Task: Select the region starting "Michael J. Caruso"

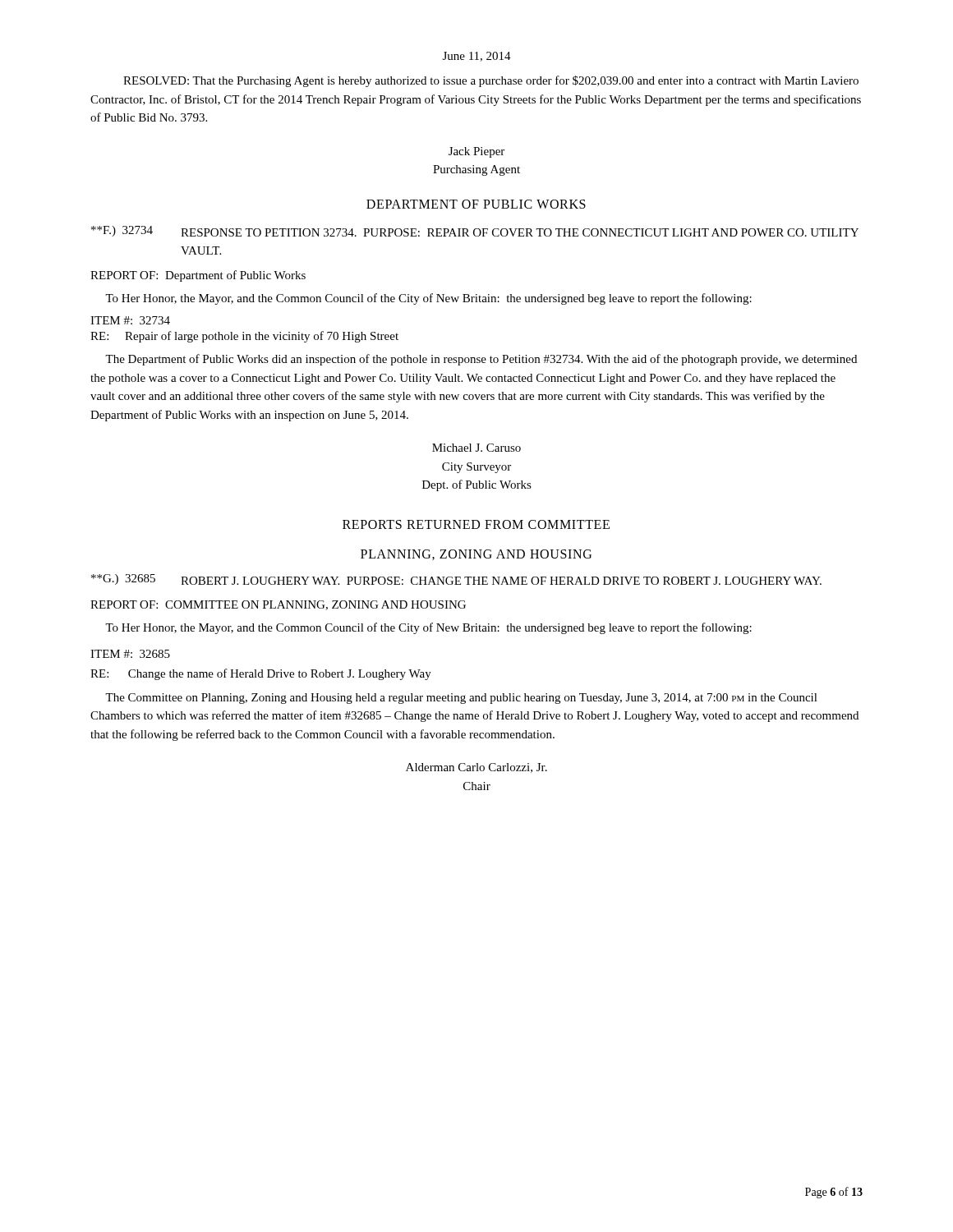Action: [x=476, y=466]
